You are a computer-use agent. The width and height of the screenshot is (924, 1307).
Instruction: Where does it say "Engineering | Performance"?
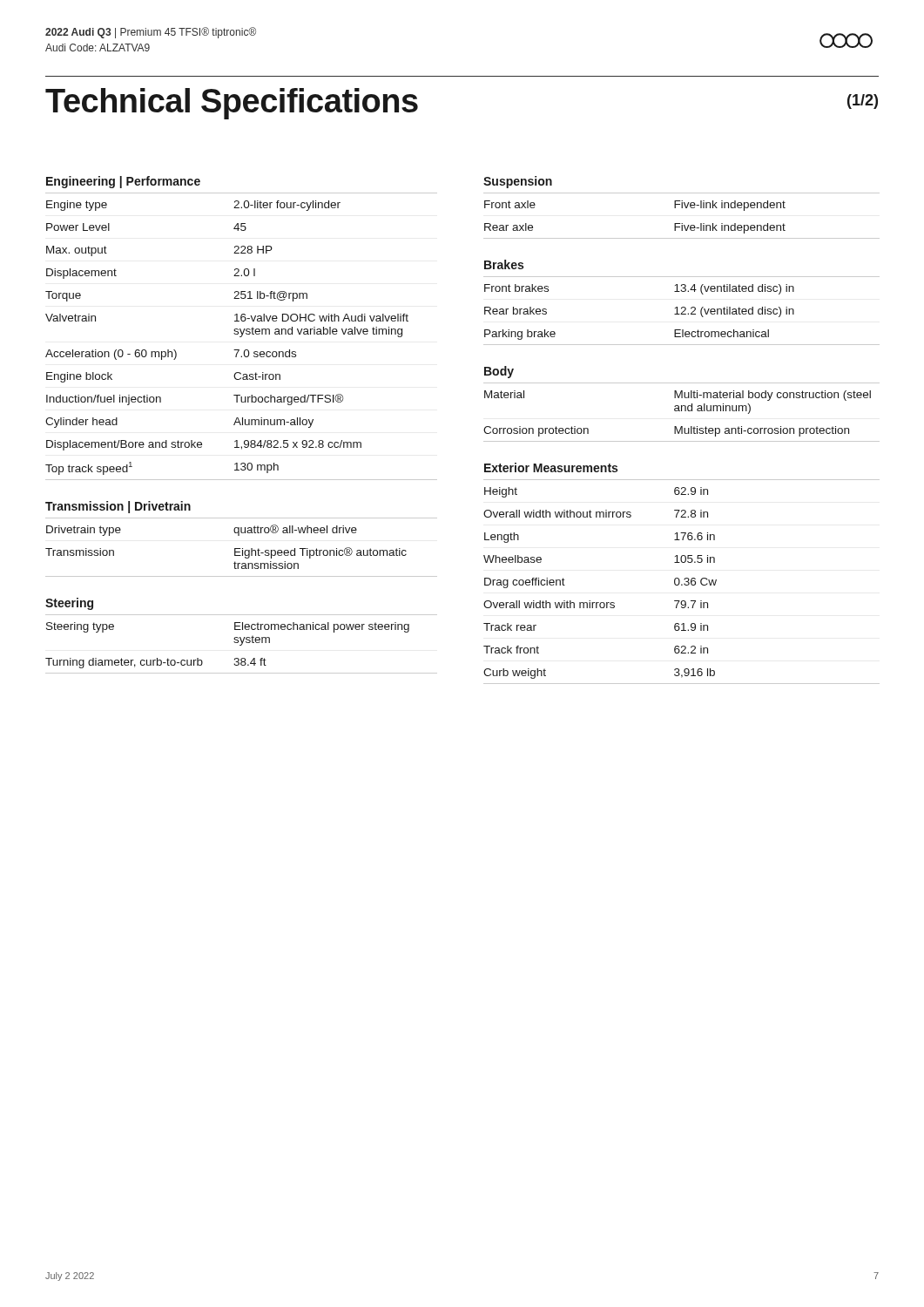coord(241,184)
